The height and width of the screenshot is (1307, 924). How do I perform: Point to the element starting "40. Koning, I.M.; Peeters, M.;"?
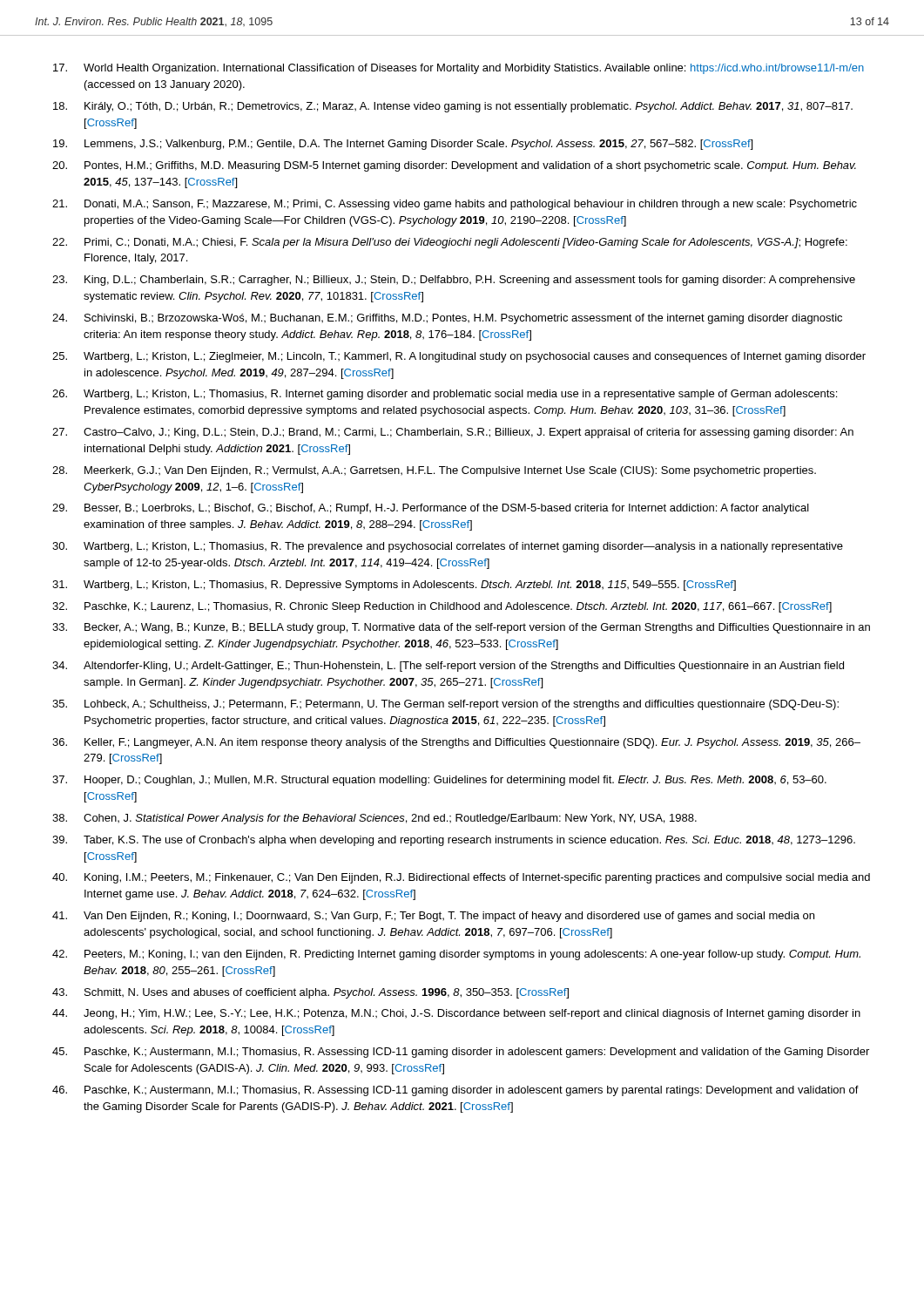462,886
